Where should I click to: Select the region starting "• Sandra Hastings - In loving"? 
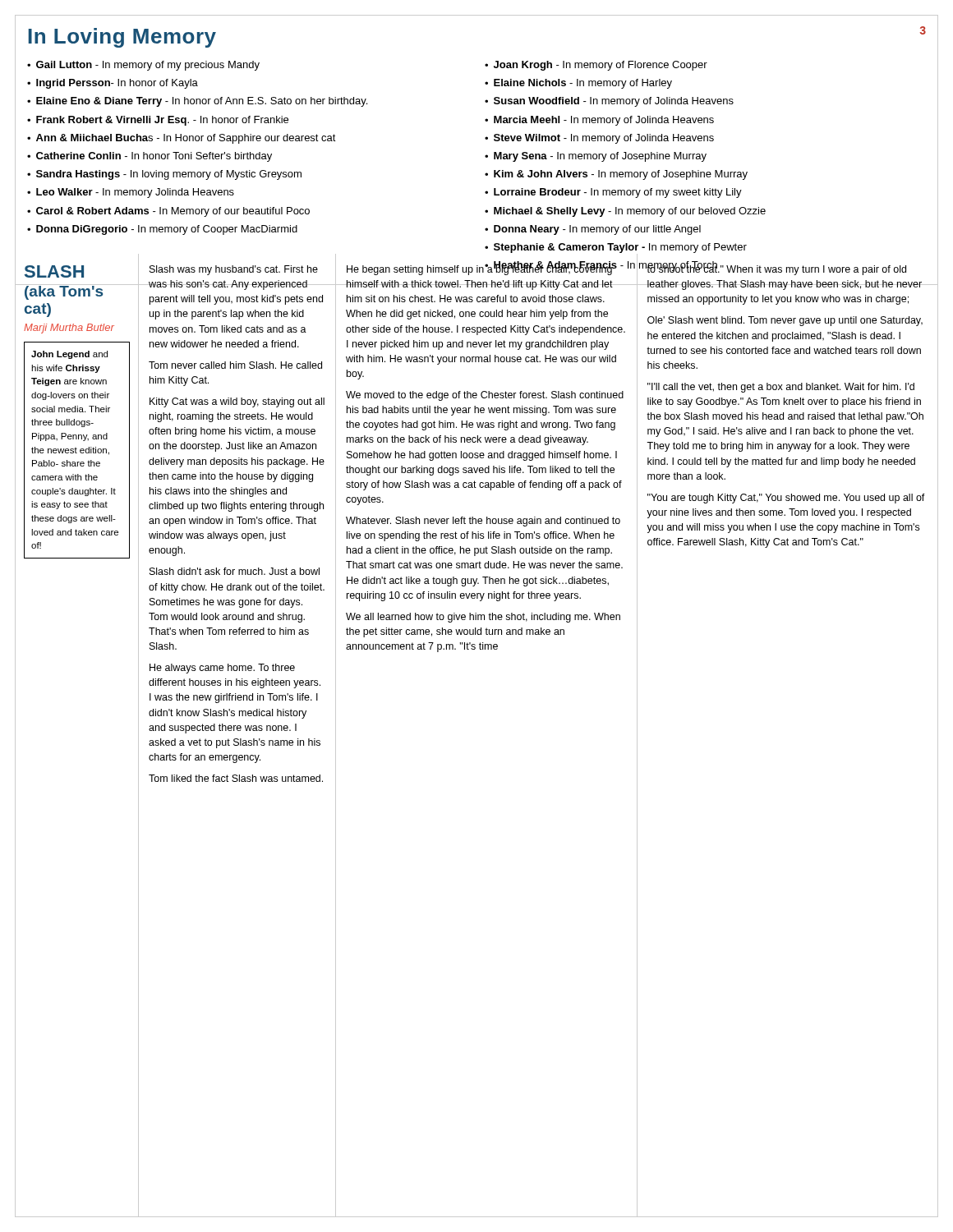point(165,175)
